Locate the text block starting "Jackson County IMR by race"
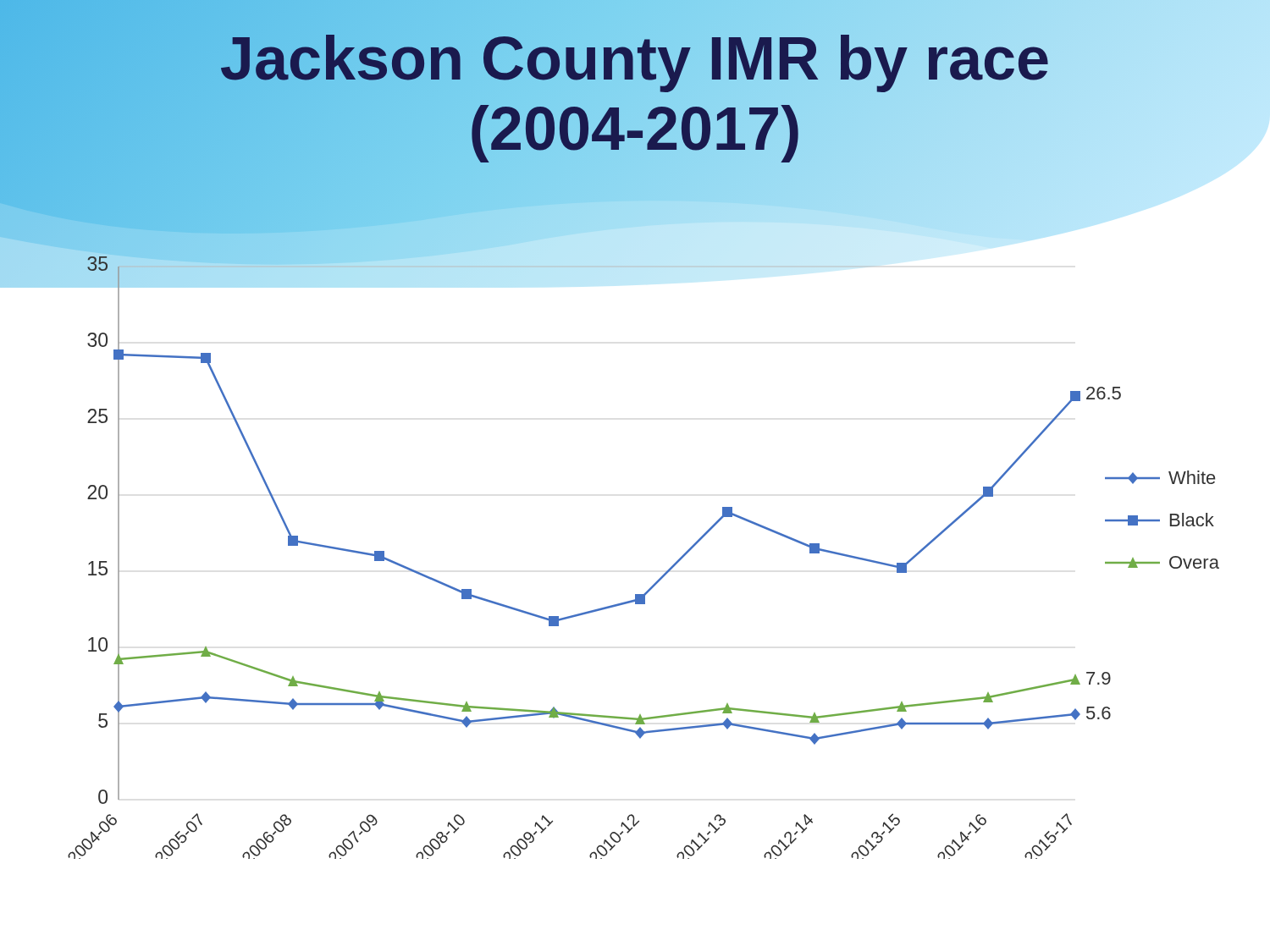Screen dimensions: 952x1270 [x=635, y=94]
